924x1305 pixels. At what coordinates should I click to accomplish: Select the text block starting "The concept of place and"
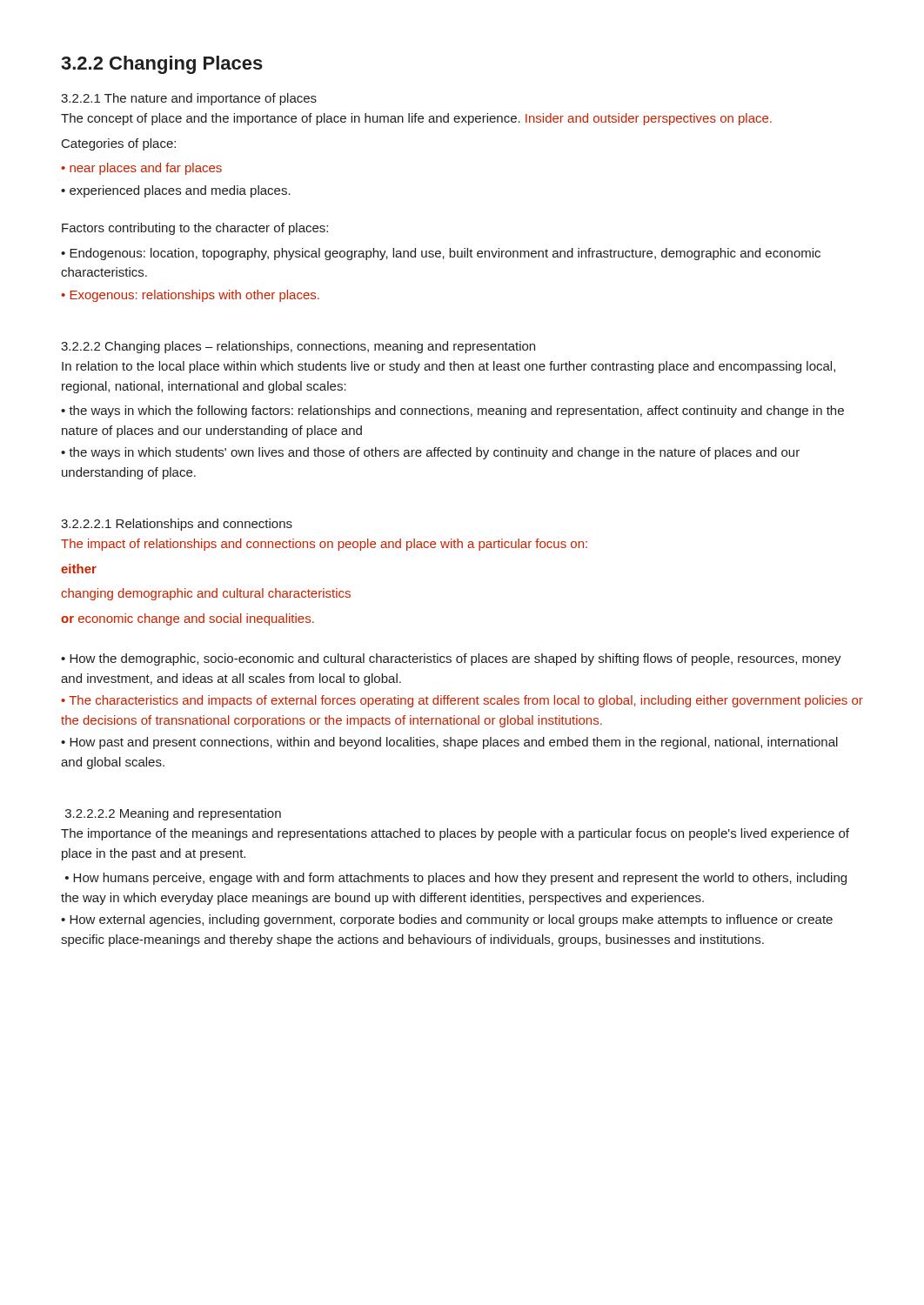coord(417,118)
